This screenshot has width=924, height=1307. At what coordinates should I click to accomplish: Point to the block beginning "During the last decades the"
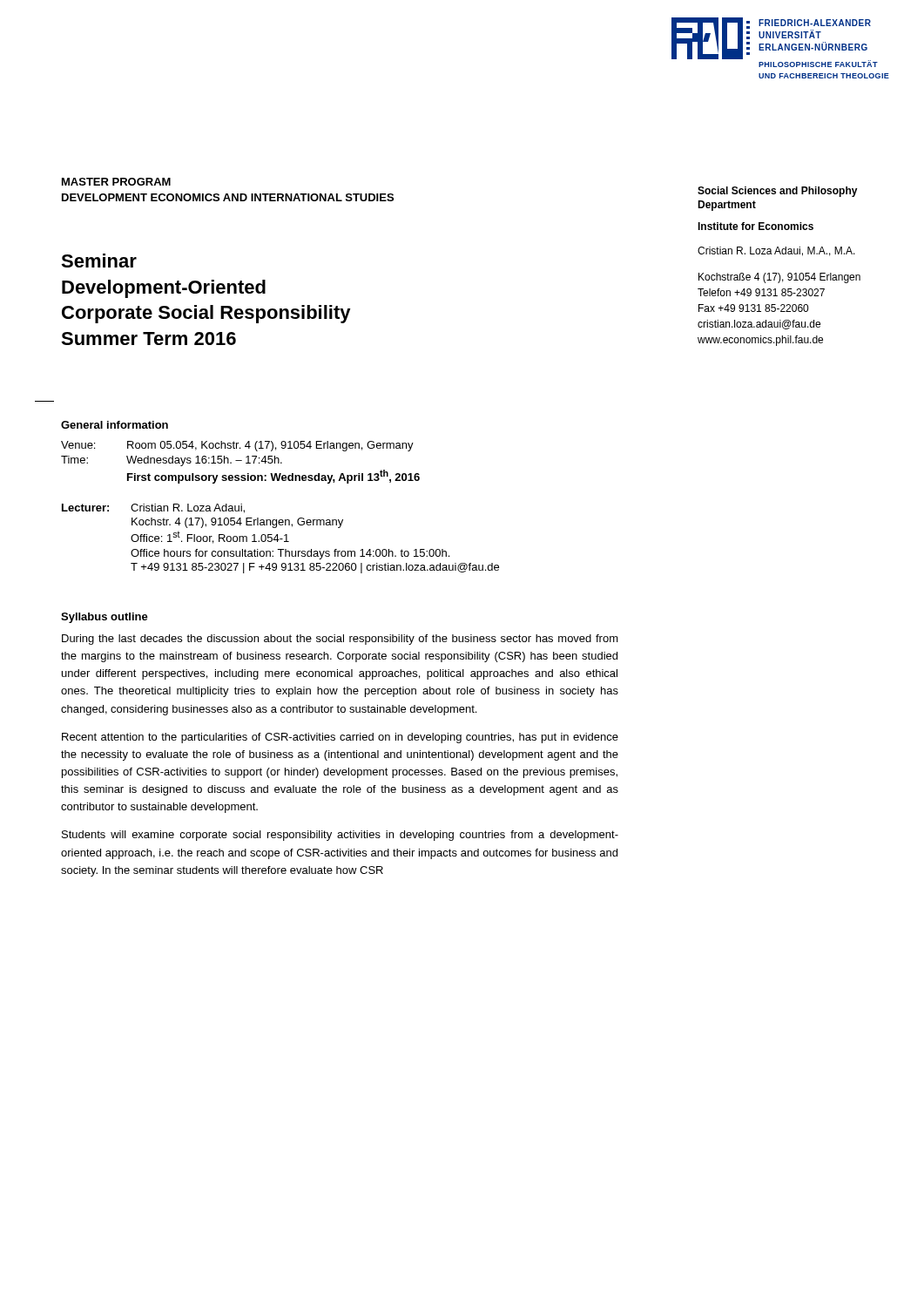[340, 673]
